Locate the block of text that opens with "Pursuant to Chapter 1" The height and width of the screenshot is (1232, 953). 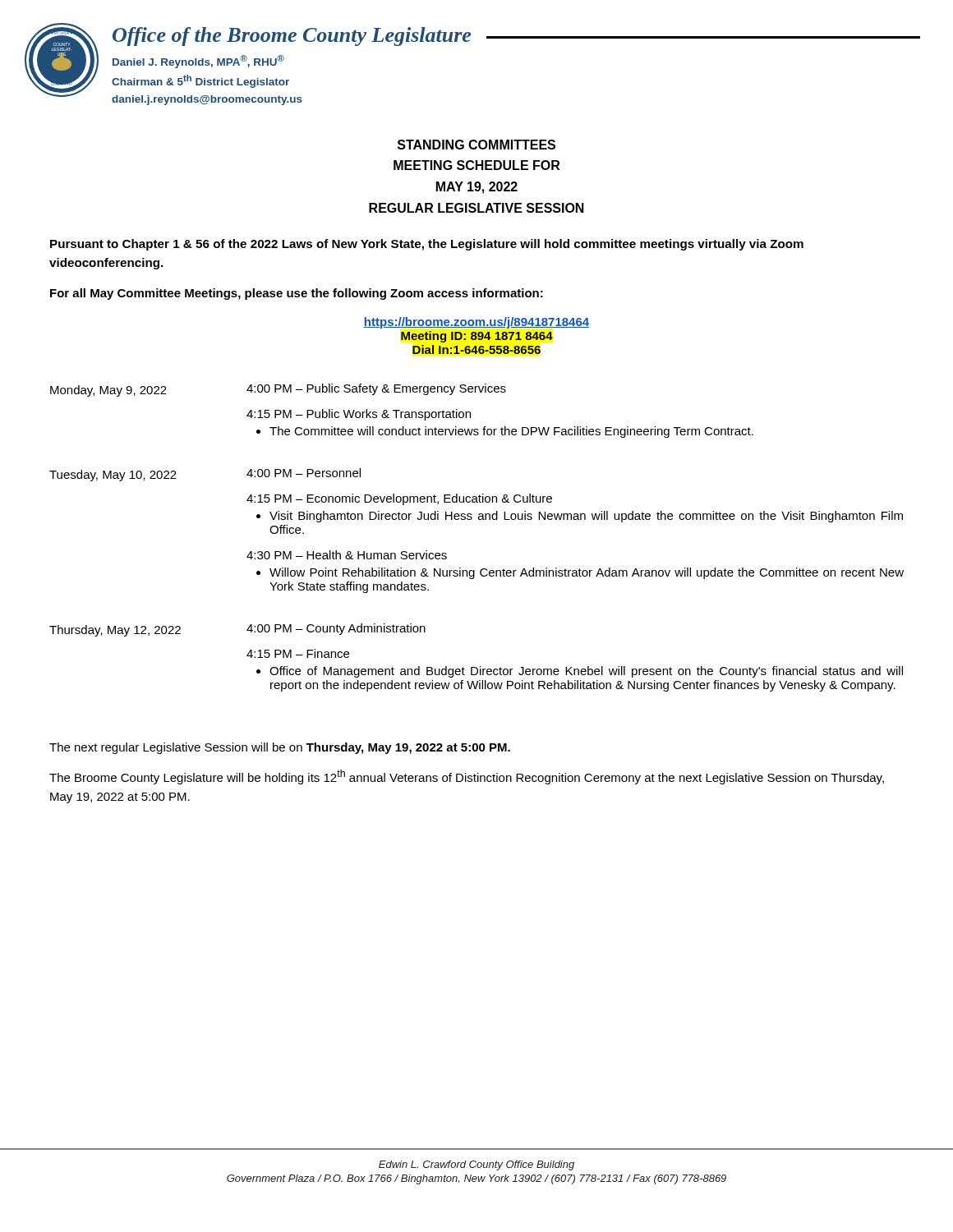427,253
